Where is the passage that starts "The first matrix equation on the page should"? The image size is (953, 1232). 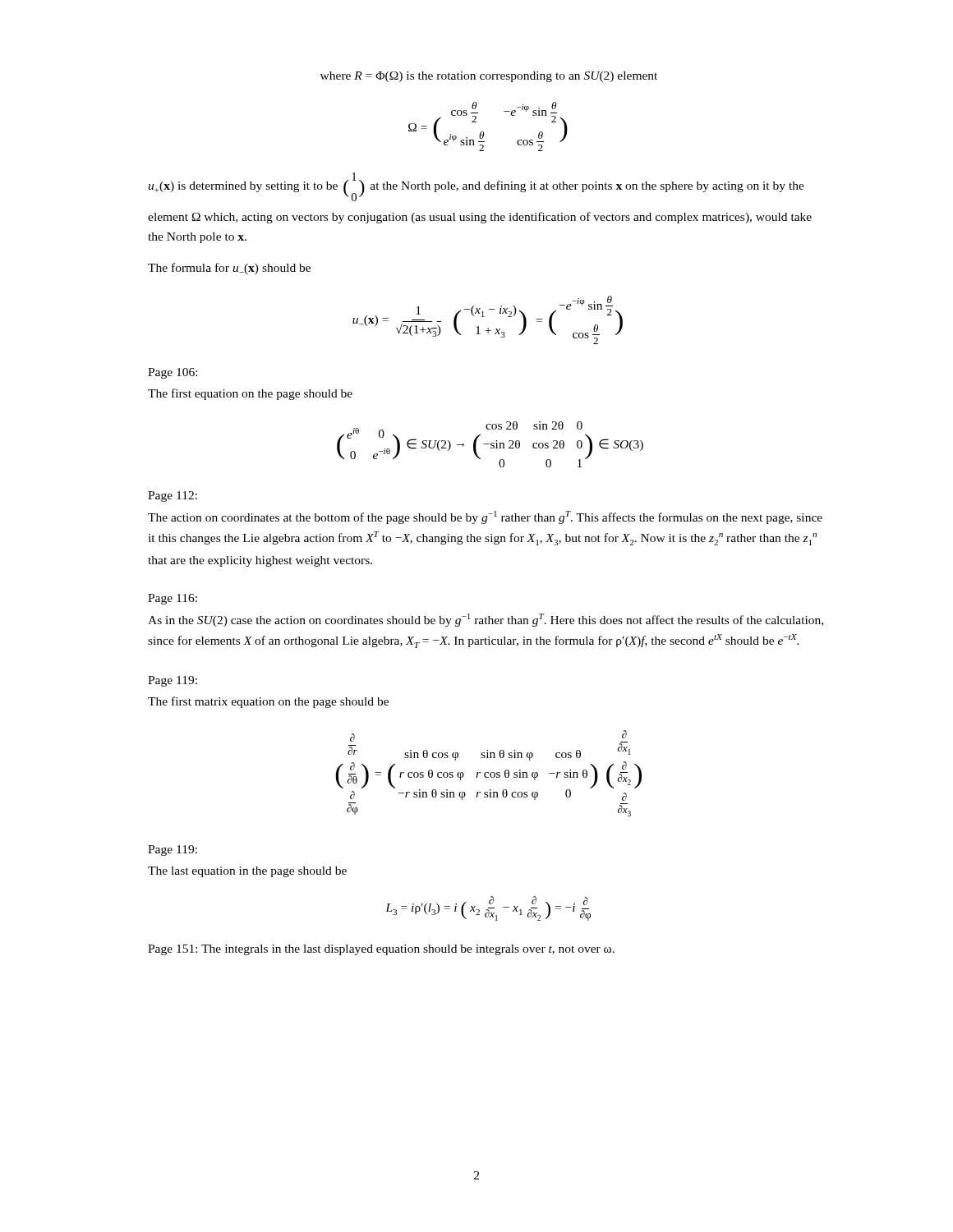point(268,701)
